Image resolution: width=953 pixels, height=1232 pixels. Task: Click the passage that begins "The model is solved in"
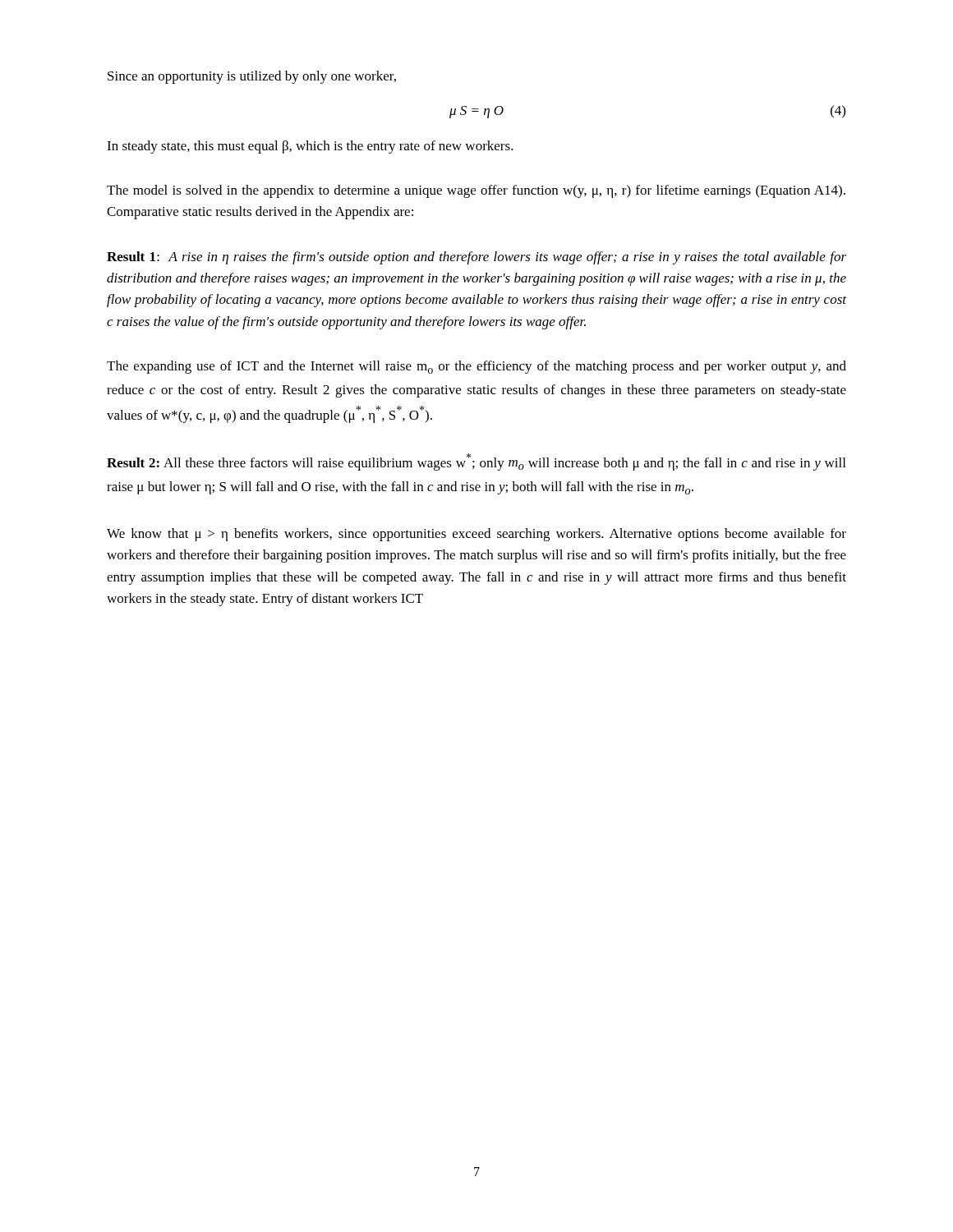pyautogui.click(x=476, y=201)
